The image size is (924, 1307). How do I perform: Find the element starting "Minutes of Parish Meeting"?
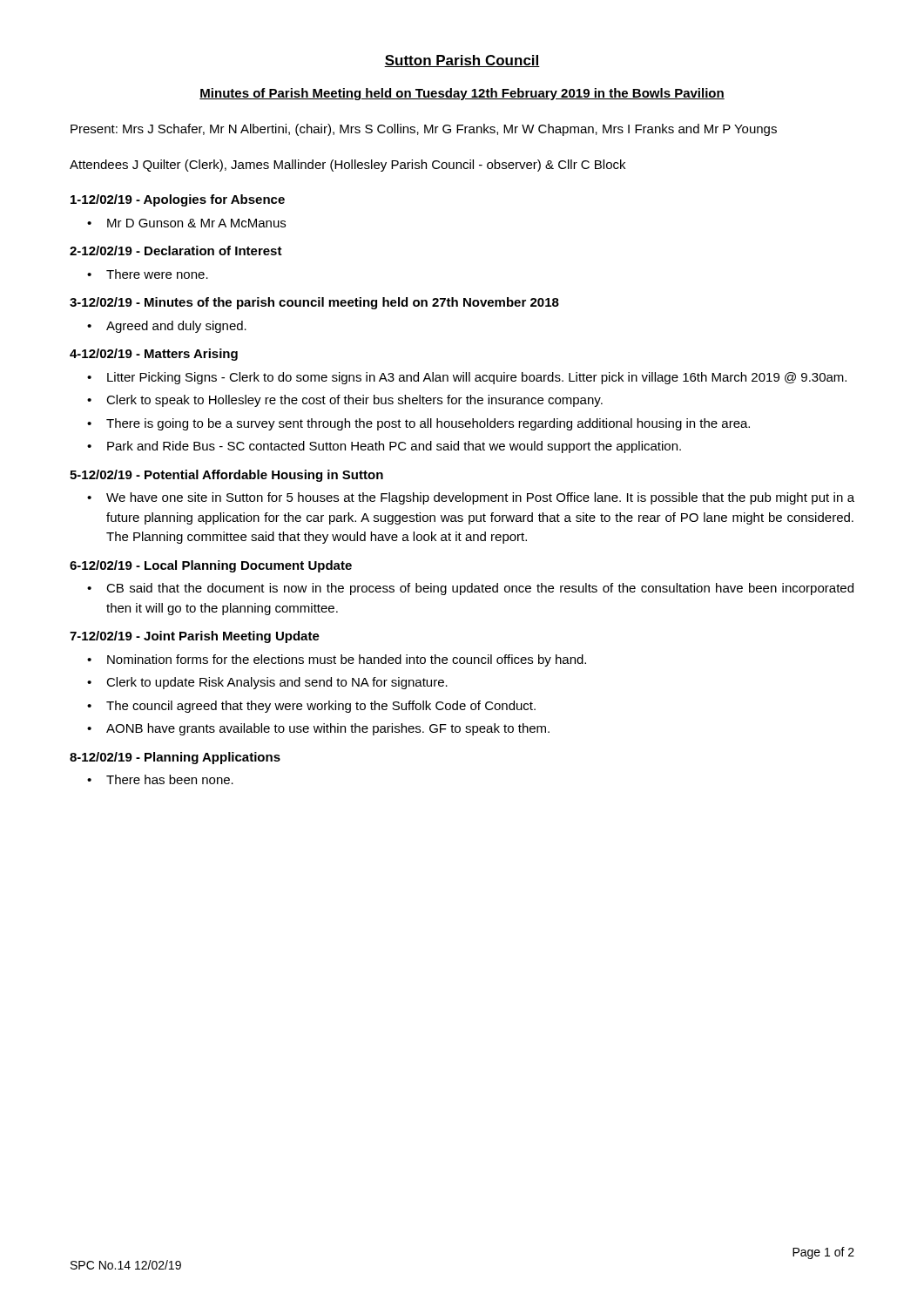(x=462, y=93)
